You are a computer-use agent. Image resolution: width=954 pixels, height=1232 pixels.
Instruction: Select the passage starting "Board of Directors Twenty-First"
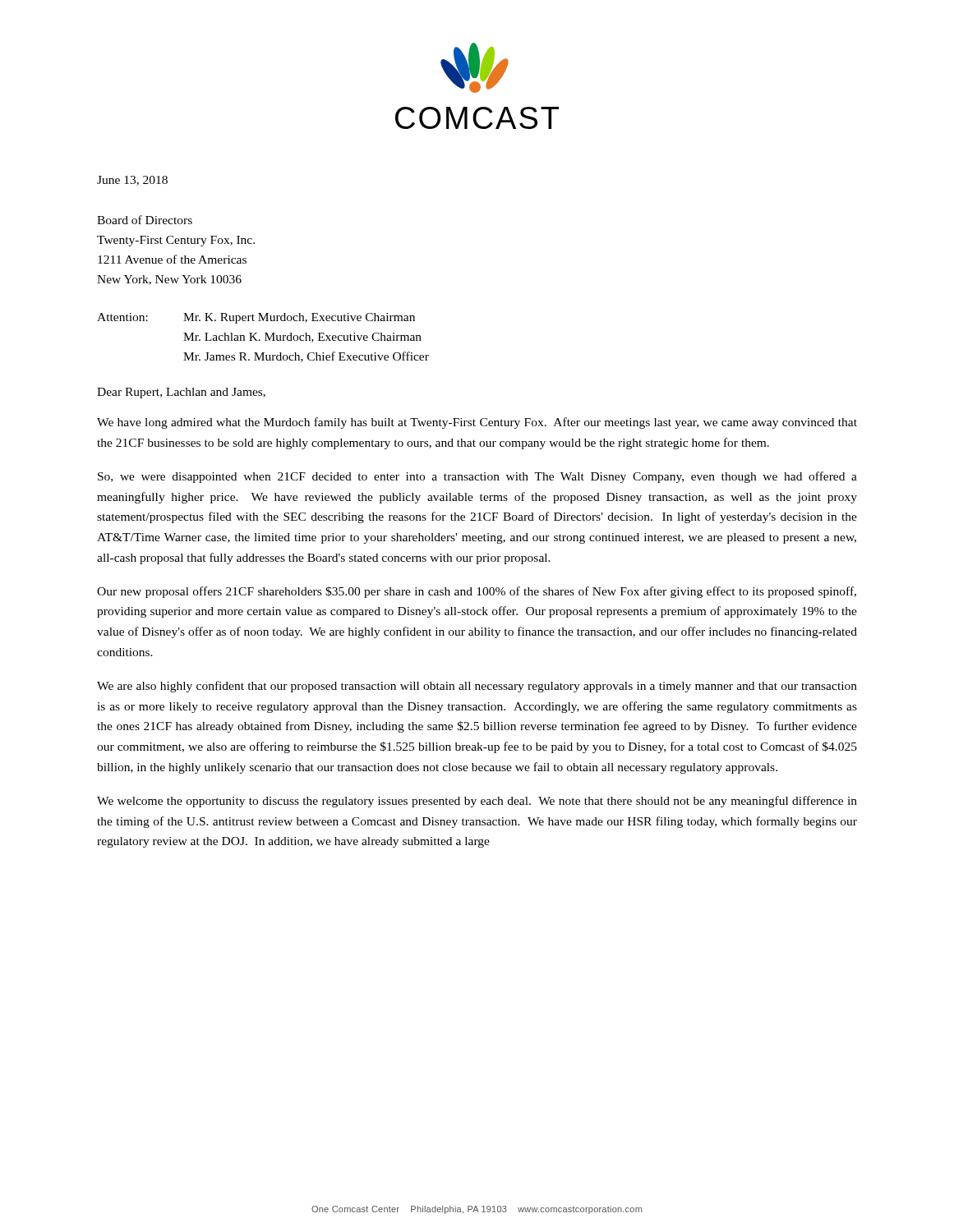(x=176, y=249)
